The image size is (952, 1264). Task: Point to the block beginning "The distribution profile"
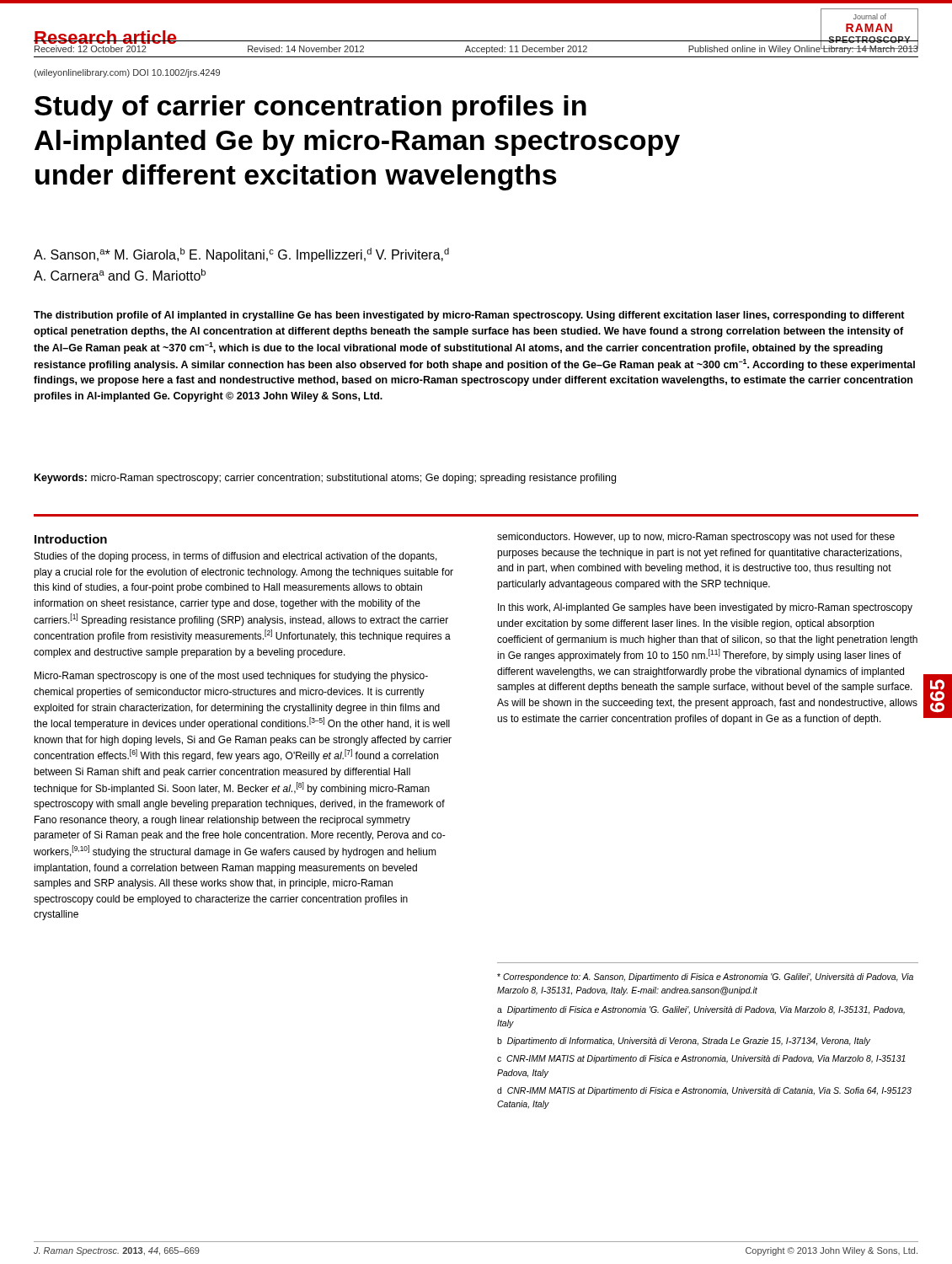pos(475,356)
